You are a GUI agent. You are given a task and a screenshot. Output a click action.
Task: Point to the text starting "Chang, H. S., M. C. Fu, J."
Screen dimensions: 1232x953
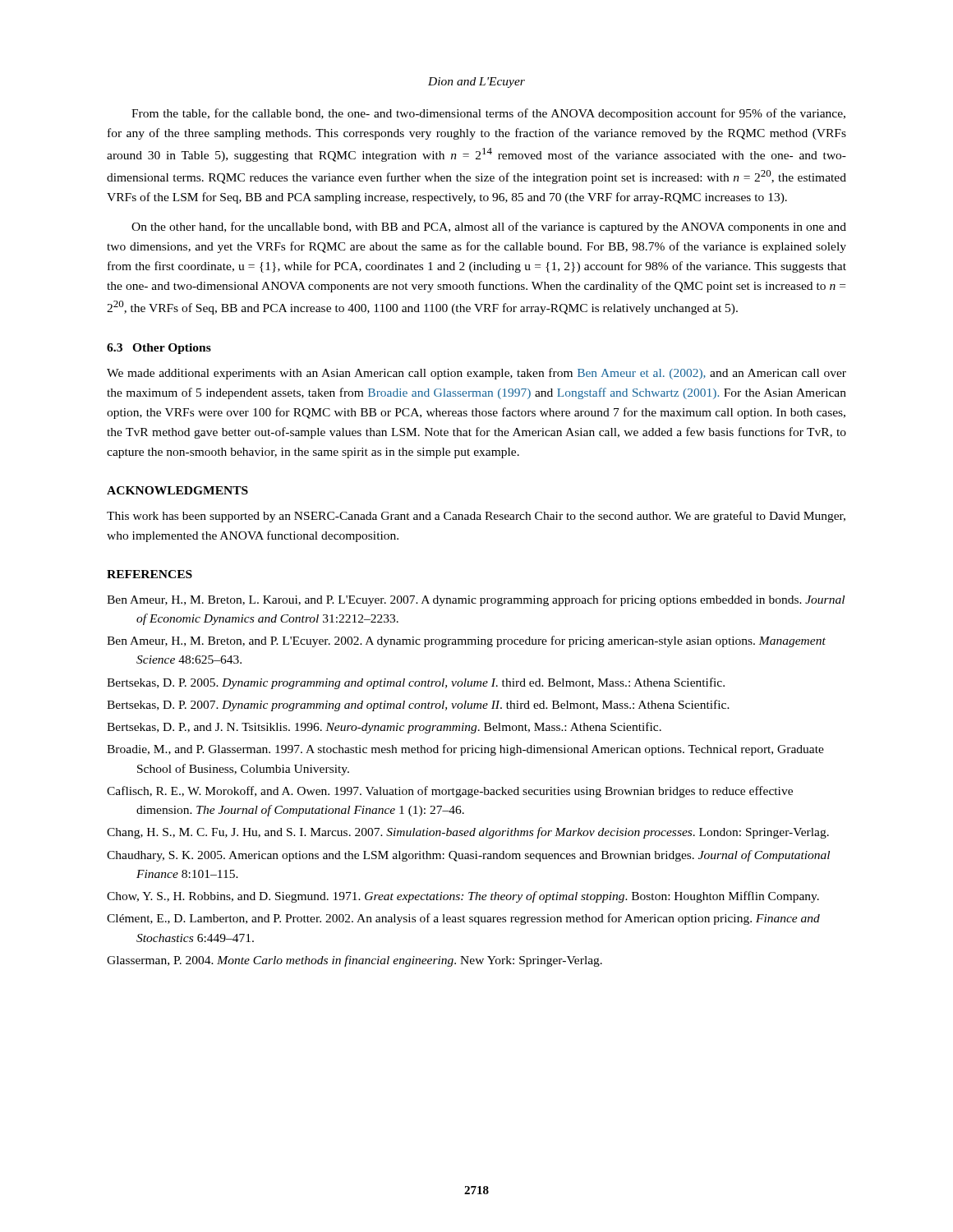coord(468,832)
